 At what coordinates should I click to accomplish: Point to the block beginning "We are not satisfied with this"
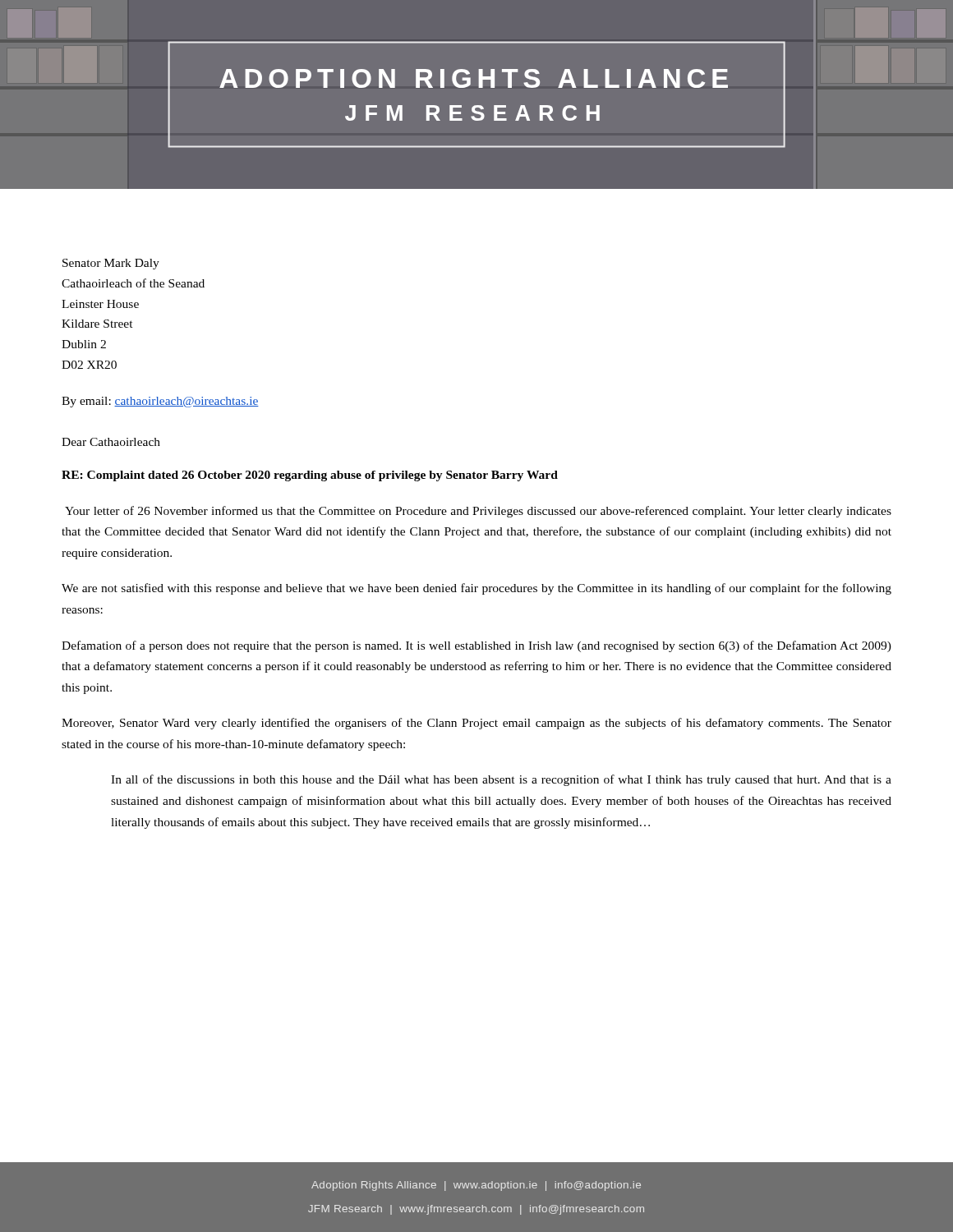(476, 599)
